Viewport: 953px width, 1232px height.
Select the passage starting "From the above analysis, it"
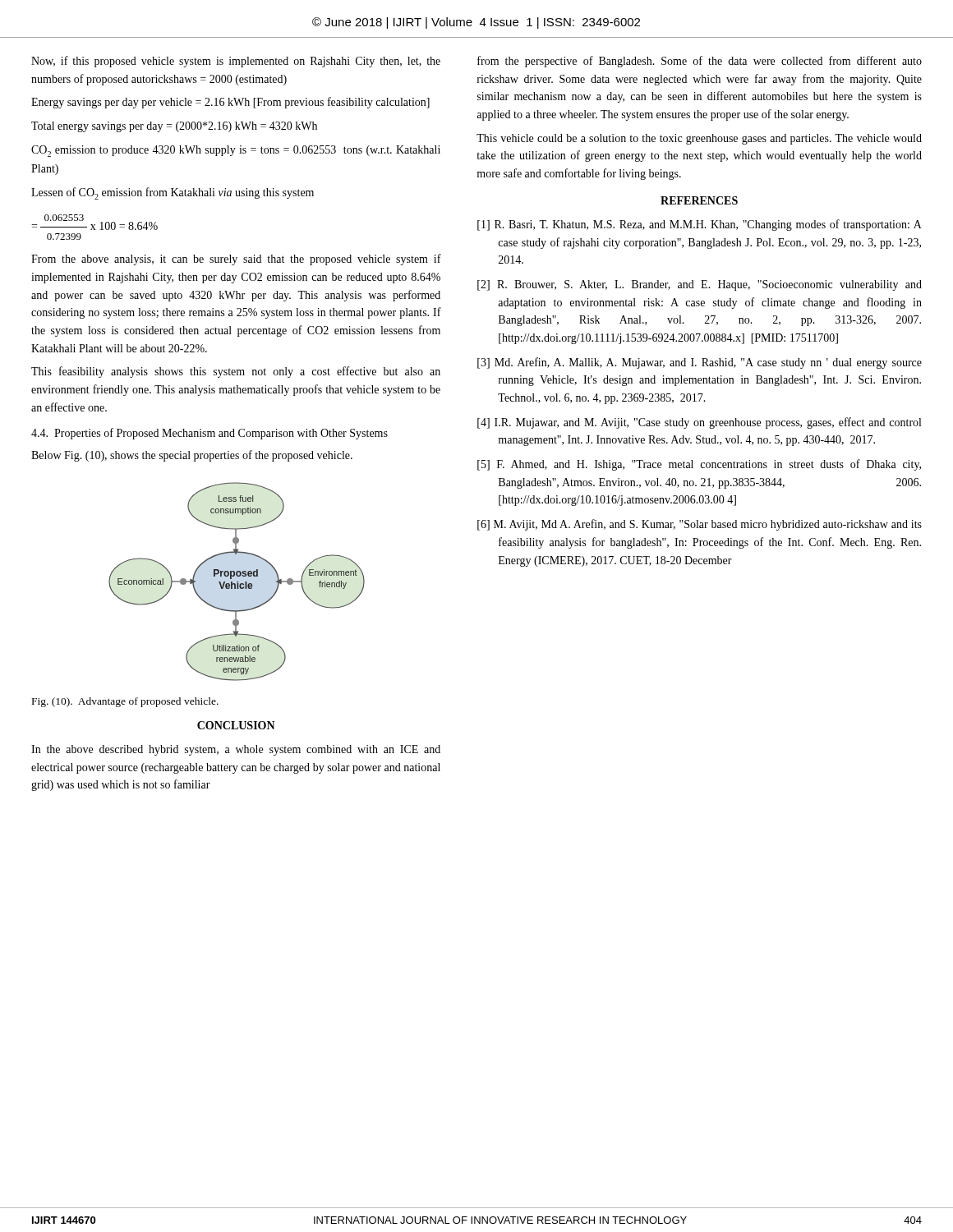[236, 334]
